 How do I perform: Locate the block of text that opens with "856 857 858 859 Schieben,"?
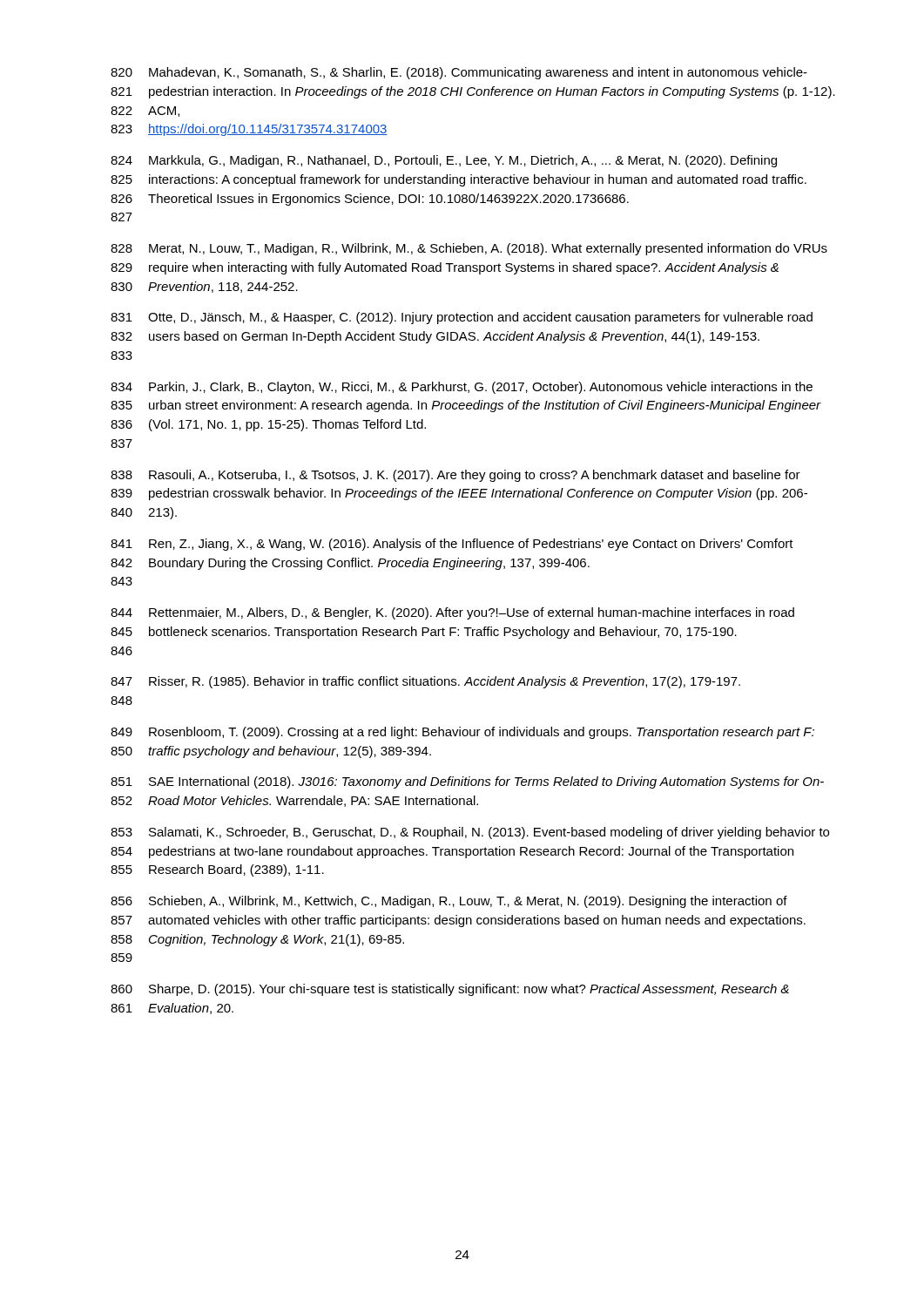(462, 929)
